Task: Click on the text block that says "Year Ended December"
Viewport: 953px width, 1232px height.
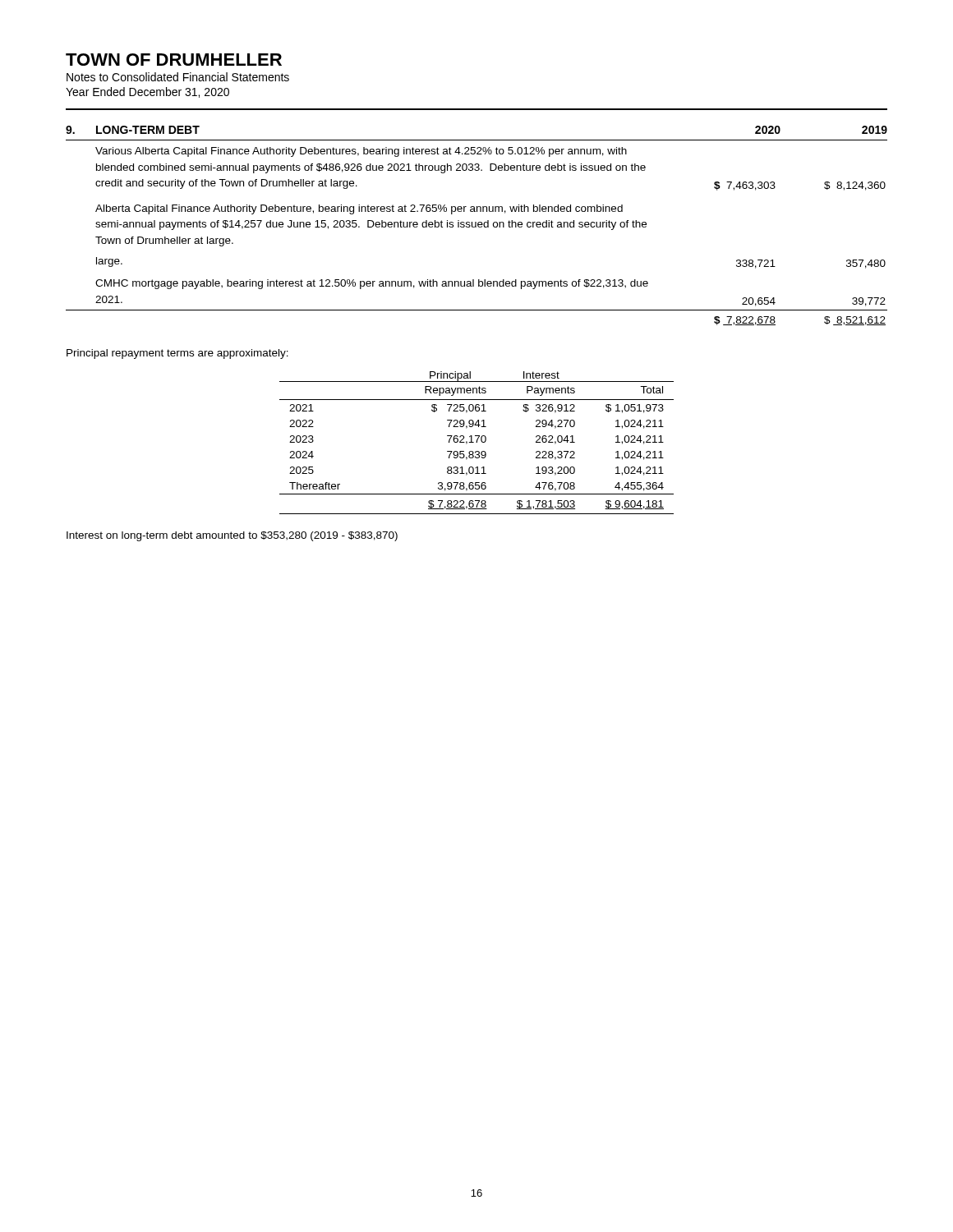Action: click(148, 92)
